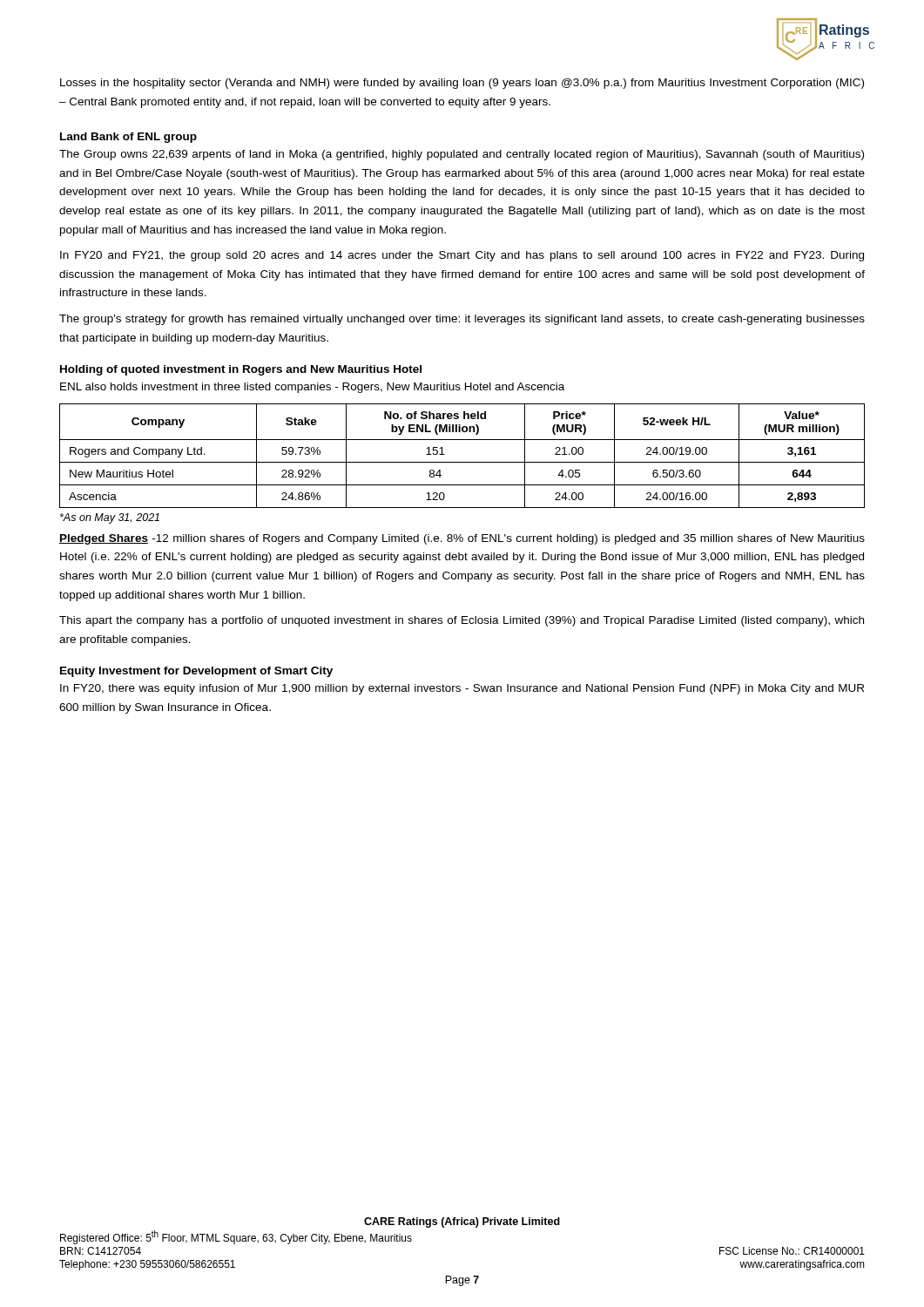Where is the passage that starts "The group's strategy for"?
924x1307 pixels.
[x=462, y=328]
